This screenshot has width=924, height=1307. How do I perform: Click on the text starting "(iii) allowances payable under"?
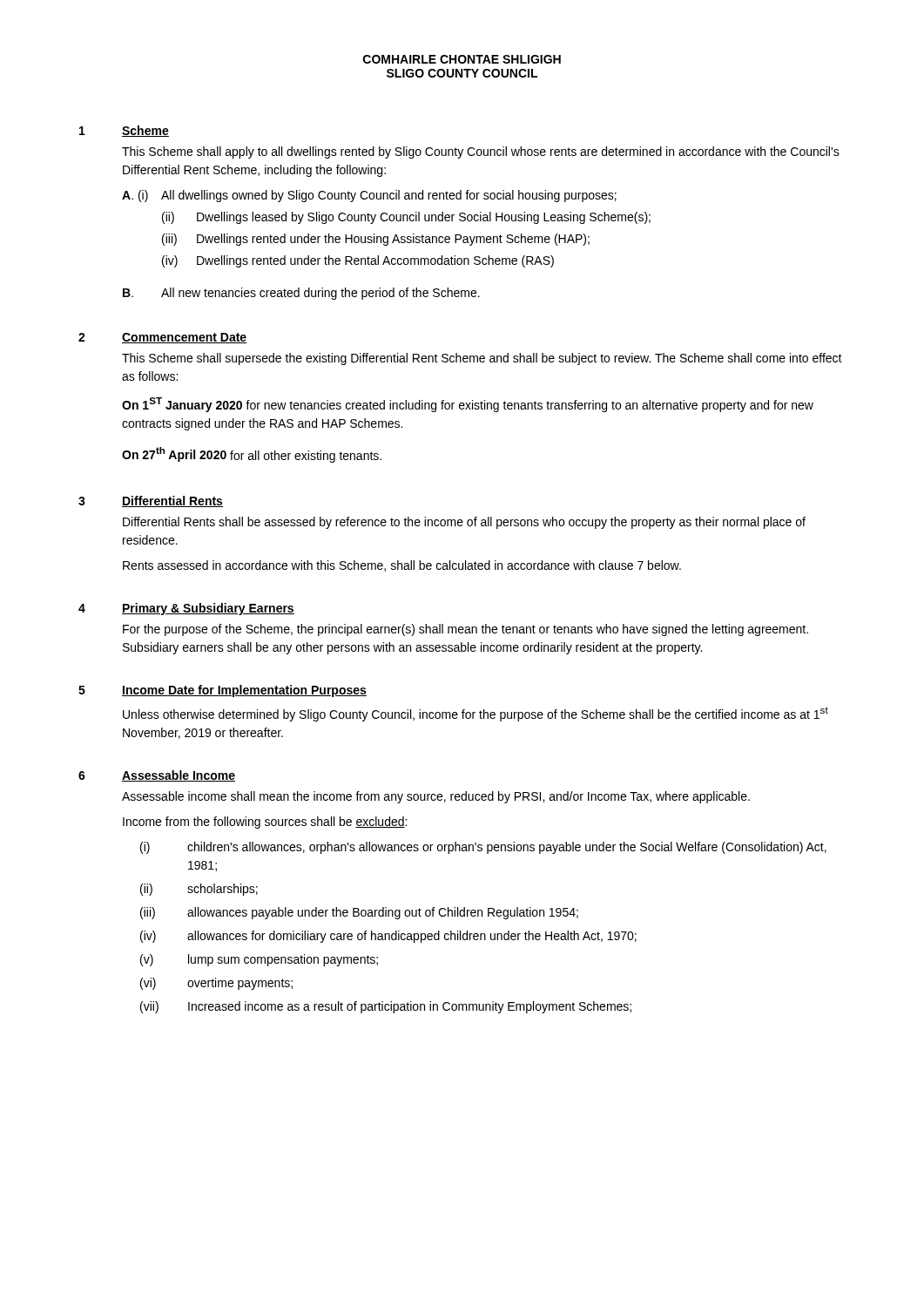coord(359,913)
